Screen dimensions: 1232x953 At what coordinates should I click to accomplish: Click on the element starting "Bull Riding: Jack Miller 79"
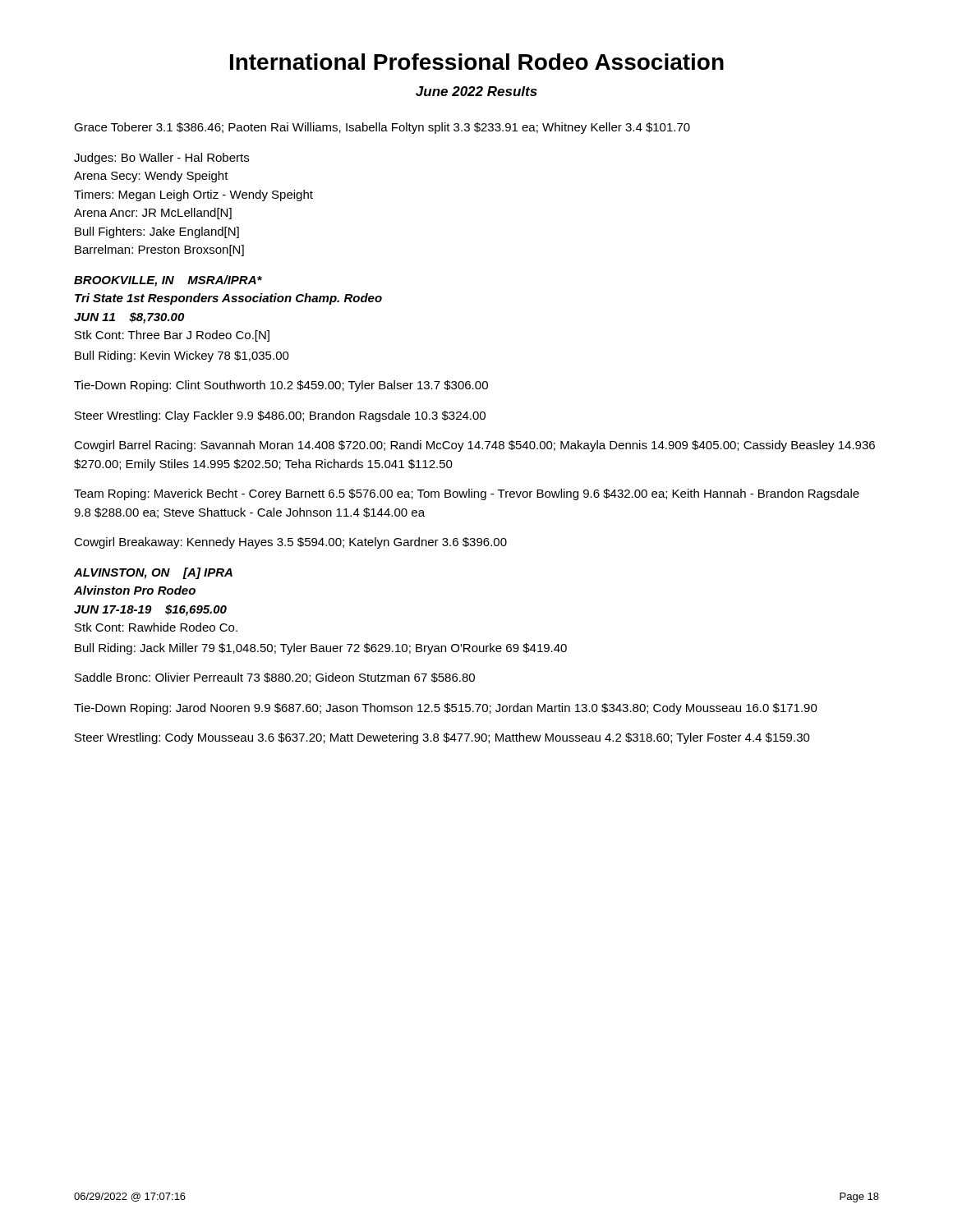click(x=321, y=647)
